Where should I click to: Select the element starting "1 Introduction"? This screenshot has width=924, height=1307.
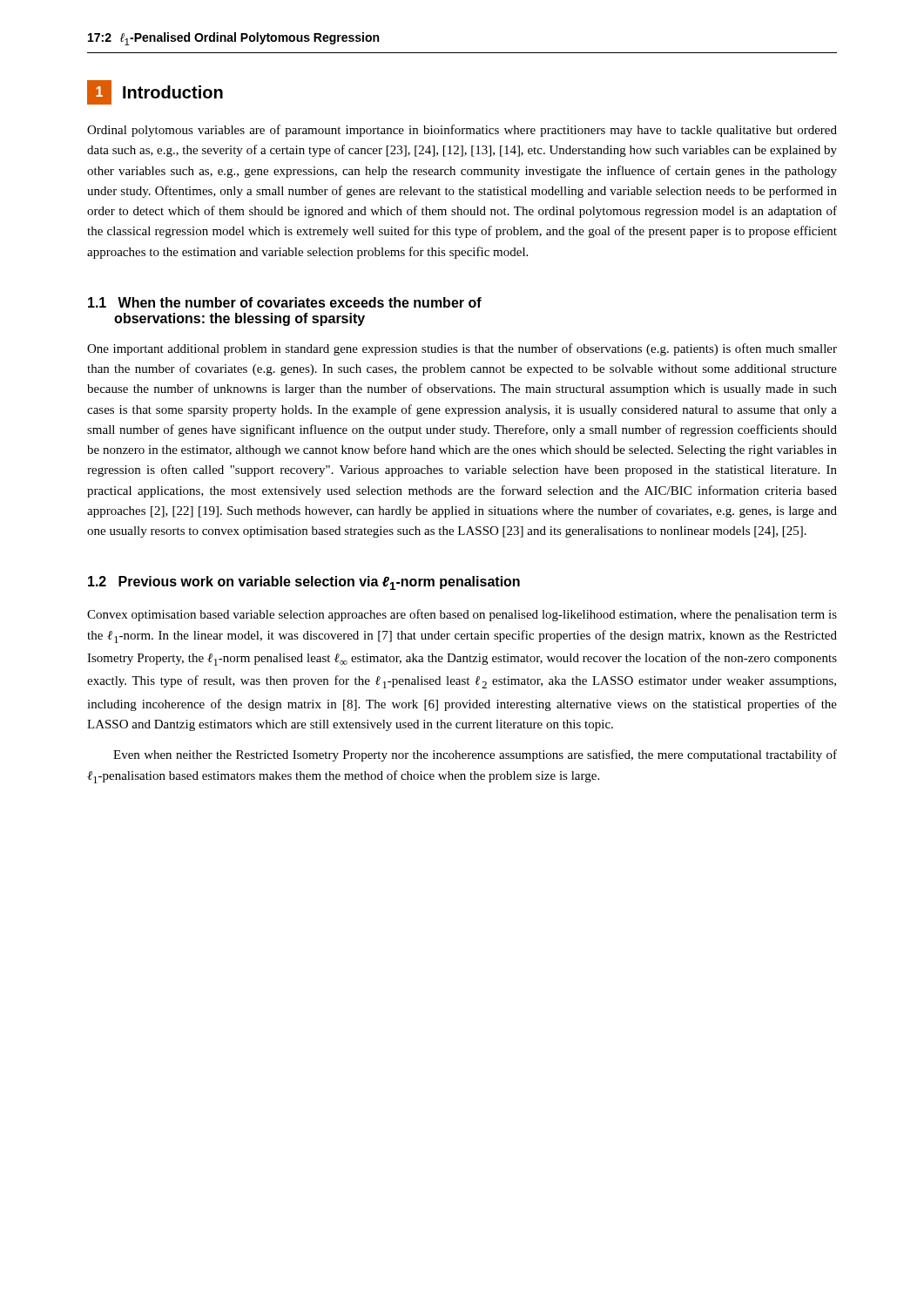click(155, 92)
